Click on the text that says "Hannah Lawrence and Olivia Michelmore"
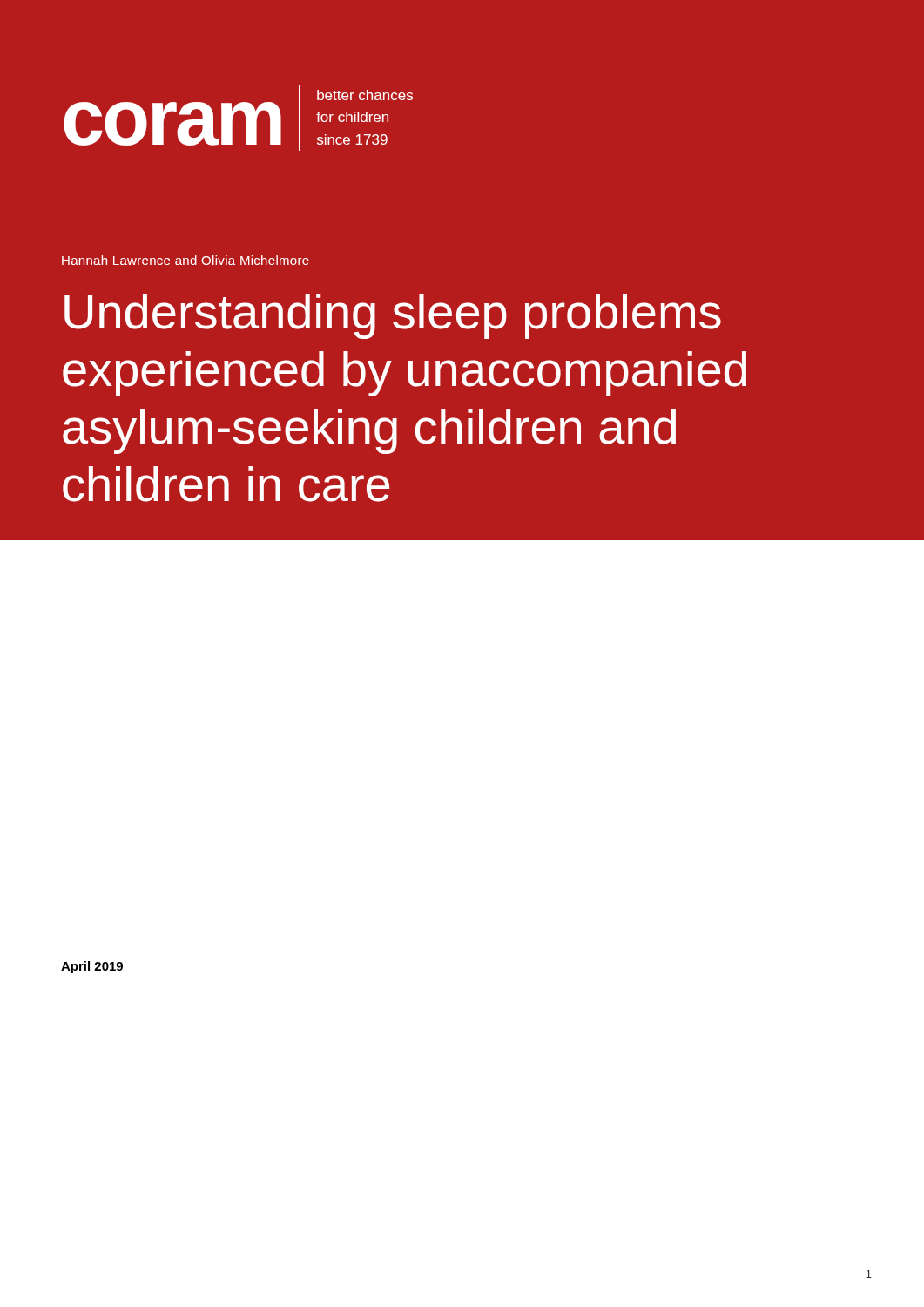 pyautogui.click(x=185, y=260)
